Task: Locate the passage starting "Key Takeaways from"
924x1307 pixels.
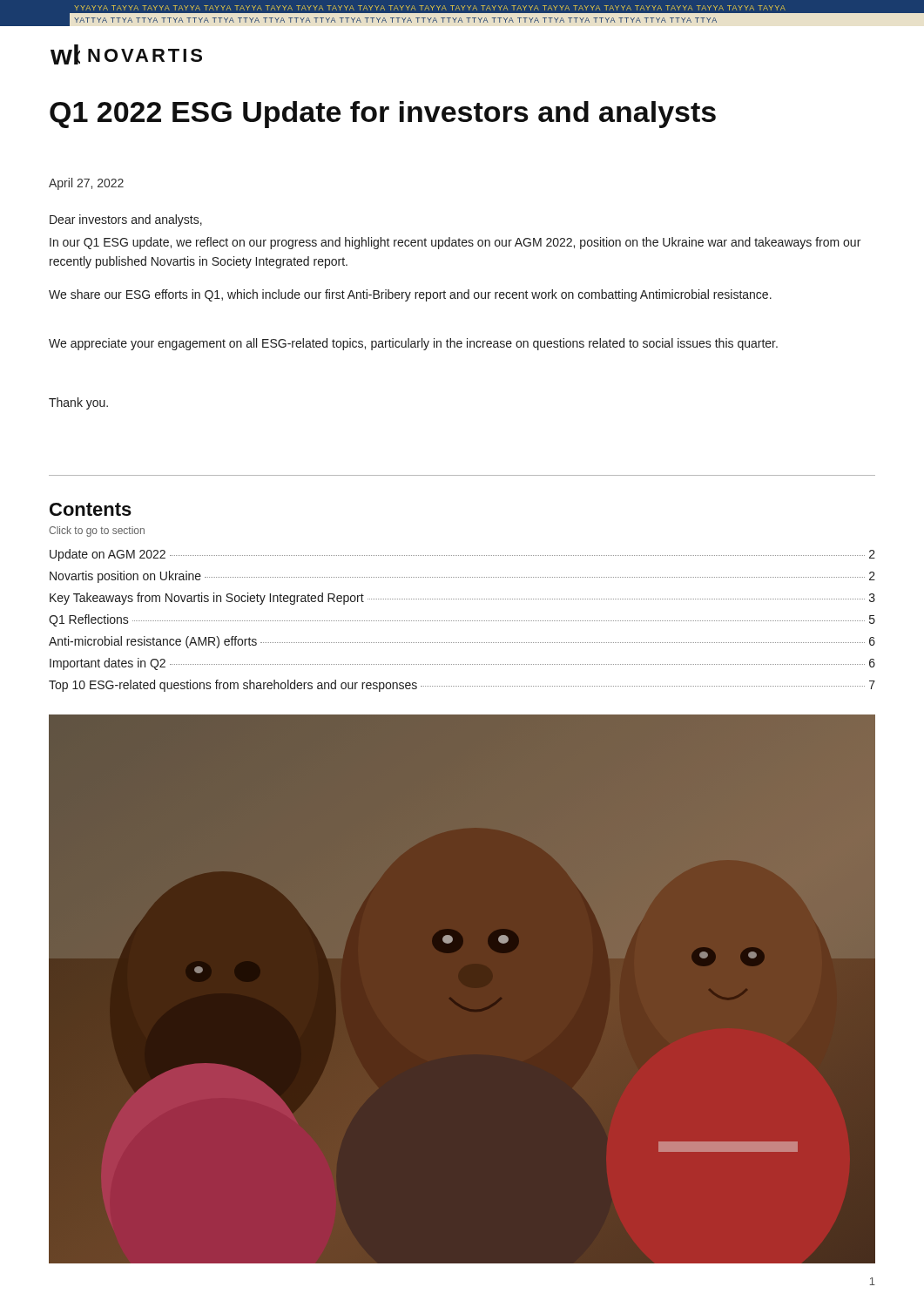Action: coord(462,598)
